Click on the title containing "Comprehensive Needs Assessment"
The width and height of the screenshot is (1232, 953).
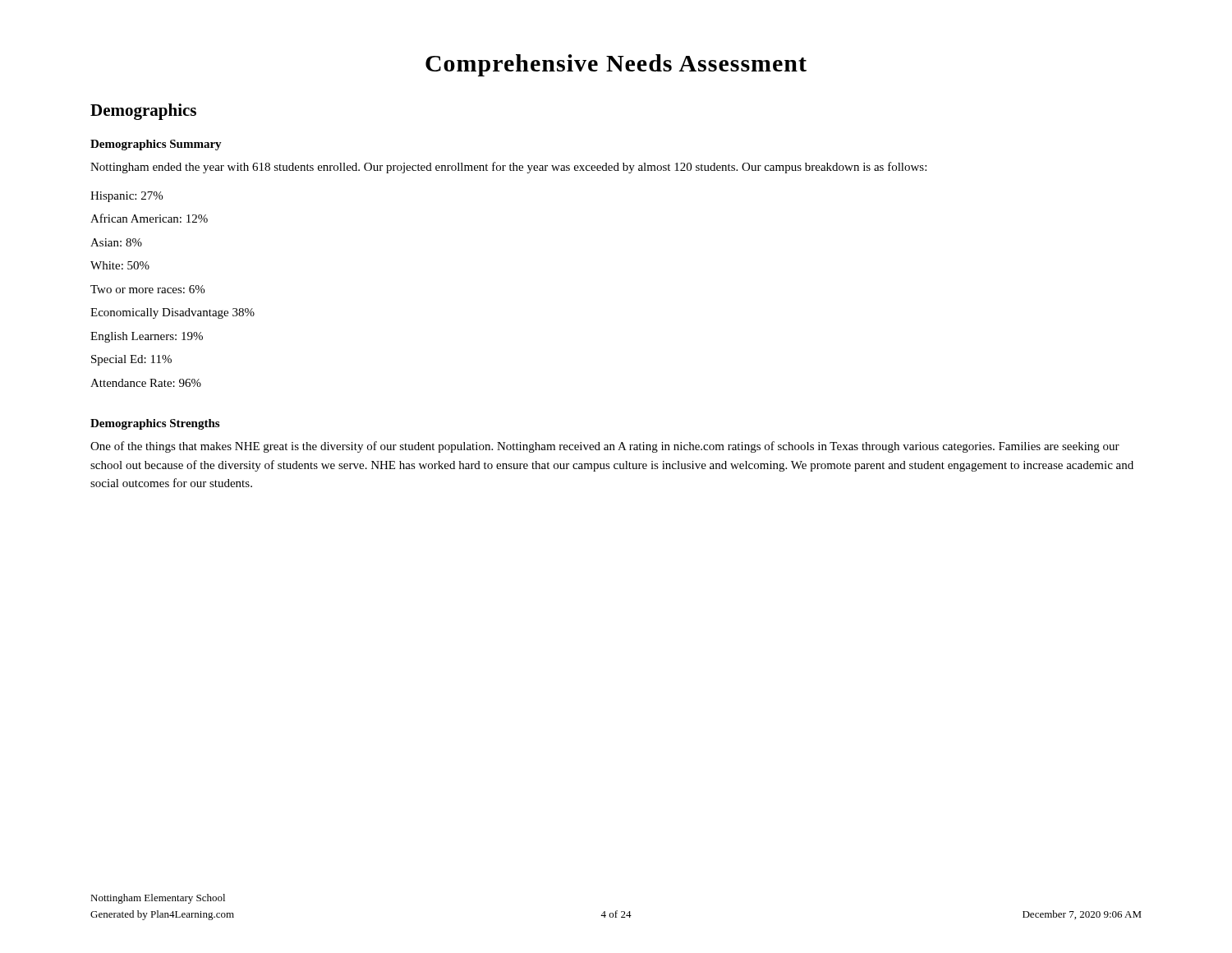616,63
